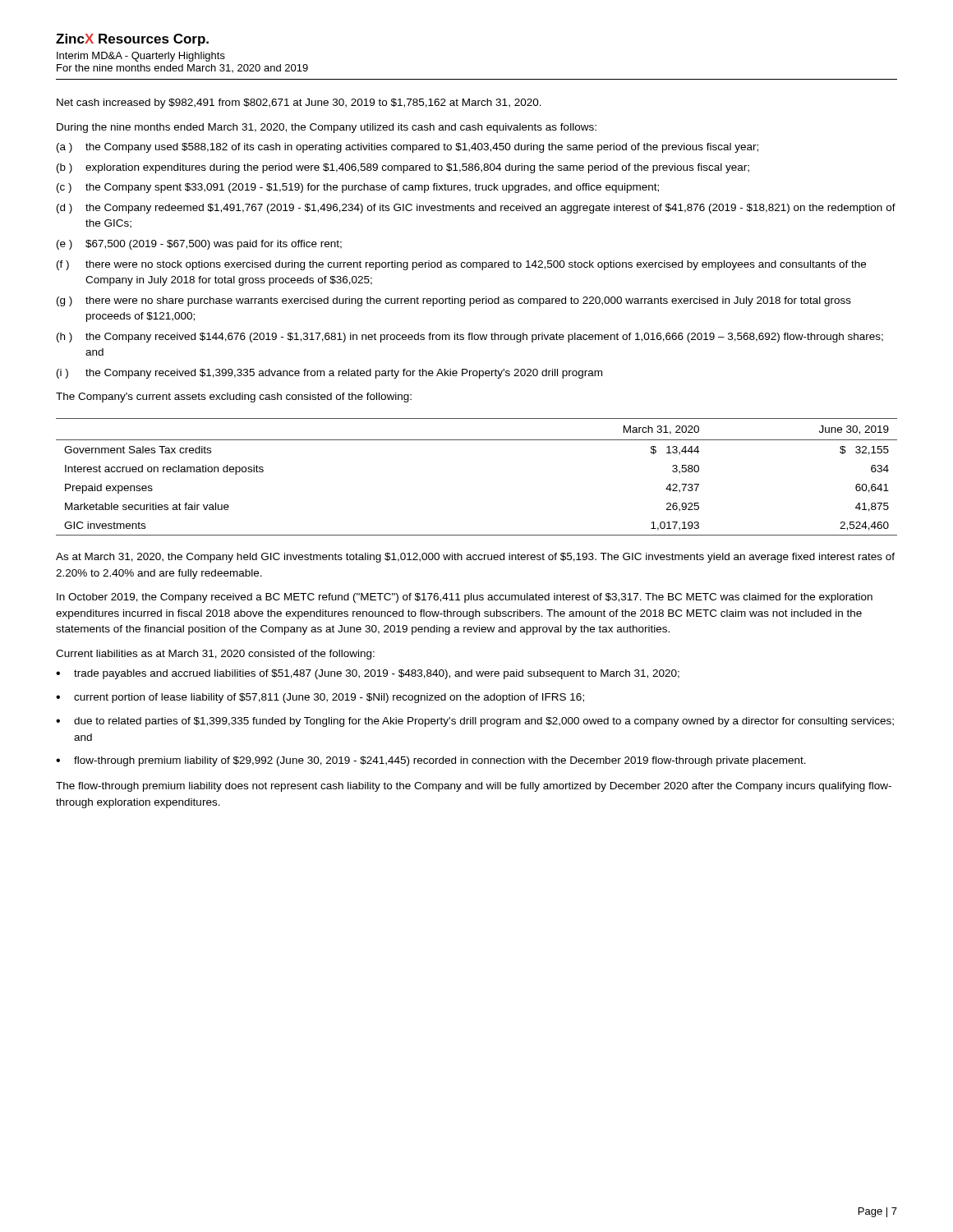Select the element starting "As at March"
This screenshot has width=953, height=1232.
(475, 565)
